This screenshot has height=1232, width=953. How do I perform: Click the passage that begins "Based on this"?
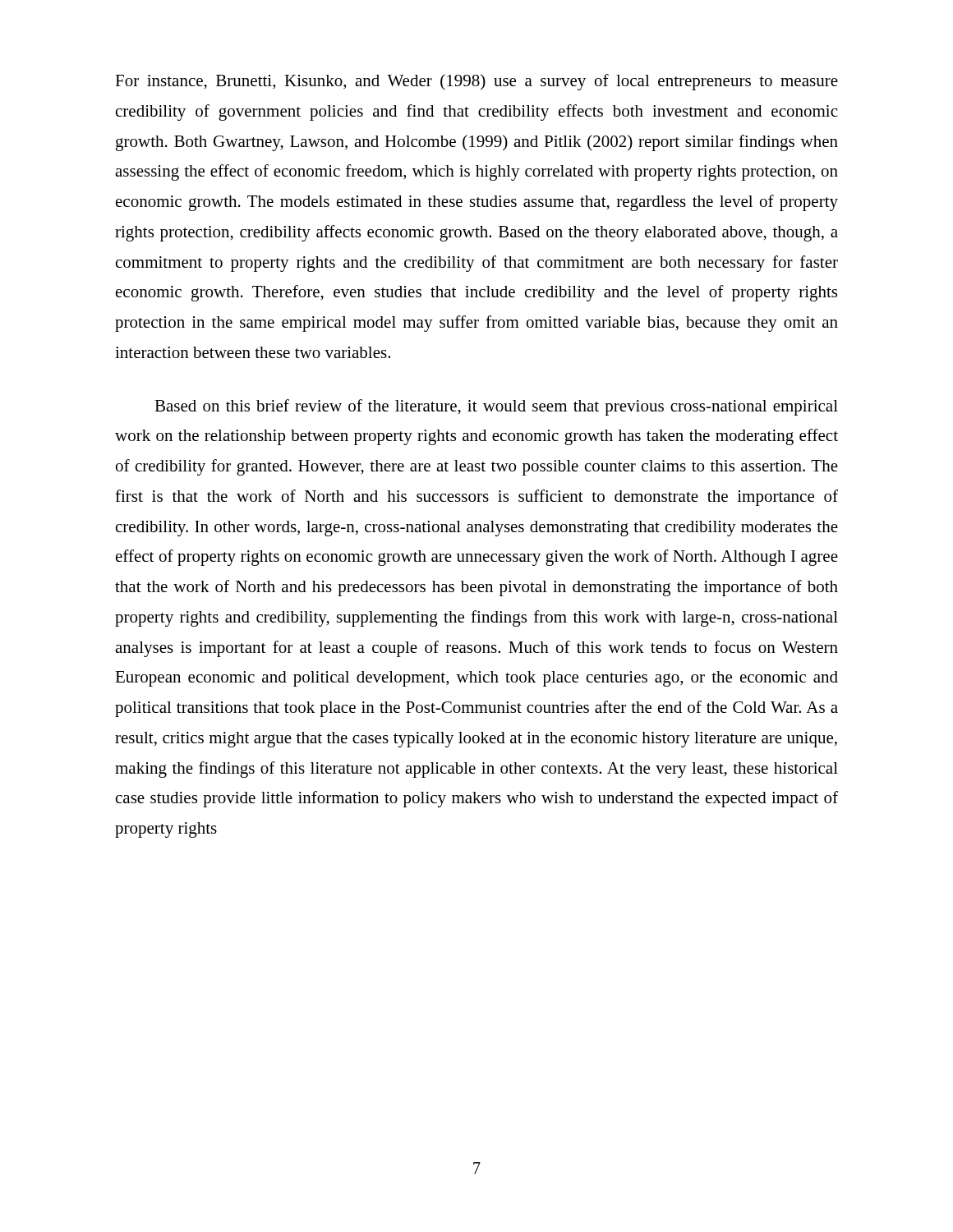coord(476,617)
